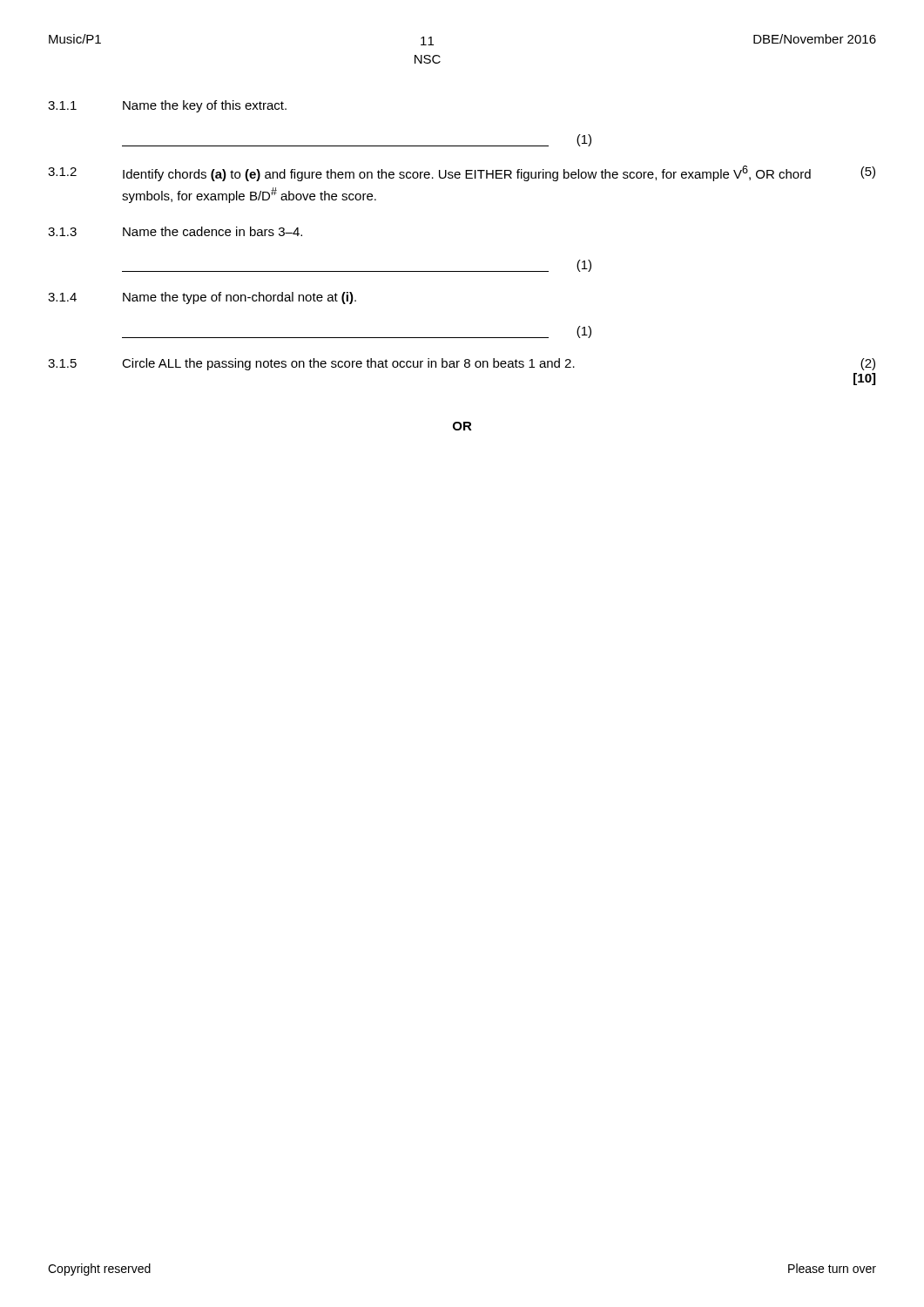Select the region starting "3.1.1 Name the key of"
The image size is (924, 1307).
click(167, 106)
